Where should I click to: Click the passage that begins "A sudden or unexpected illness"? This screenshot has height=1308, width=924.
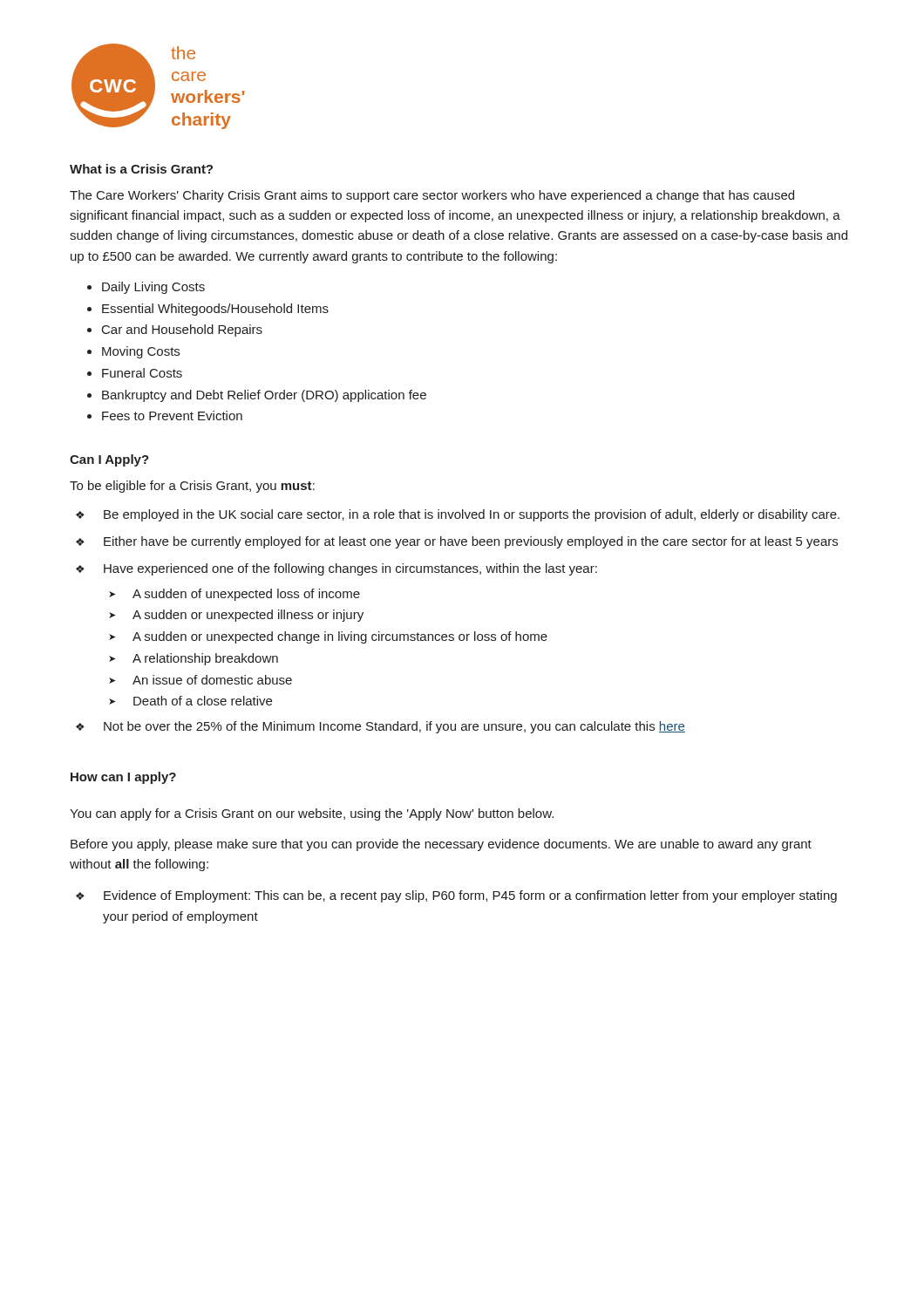point(248,615)
